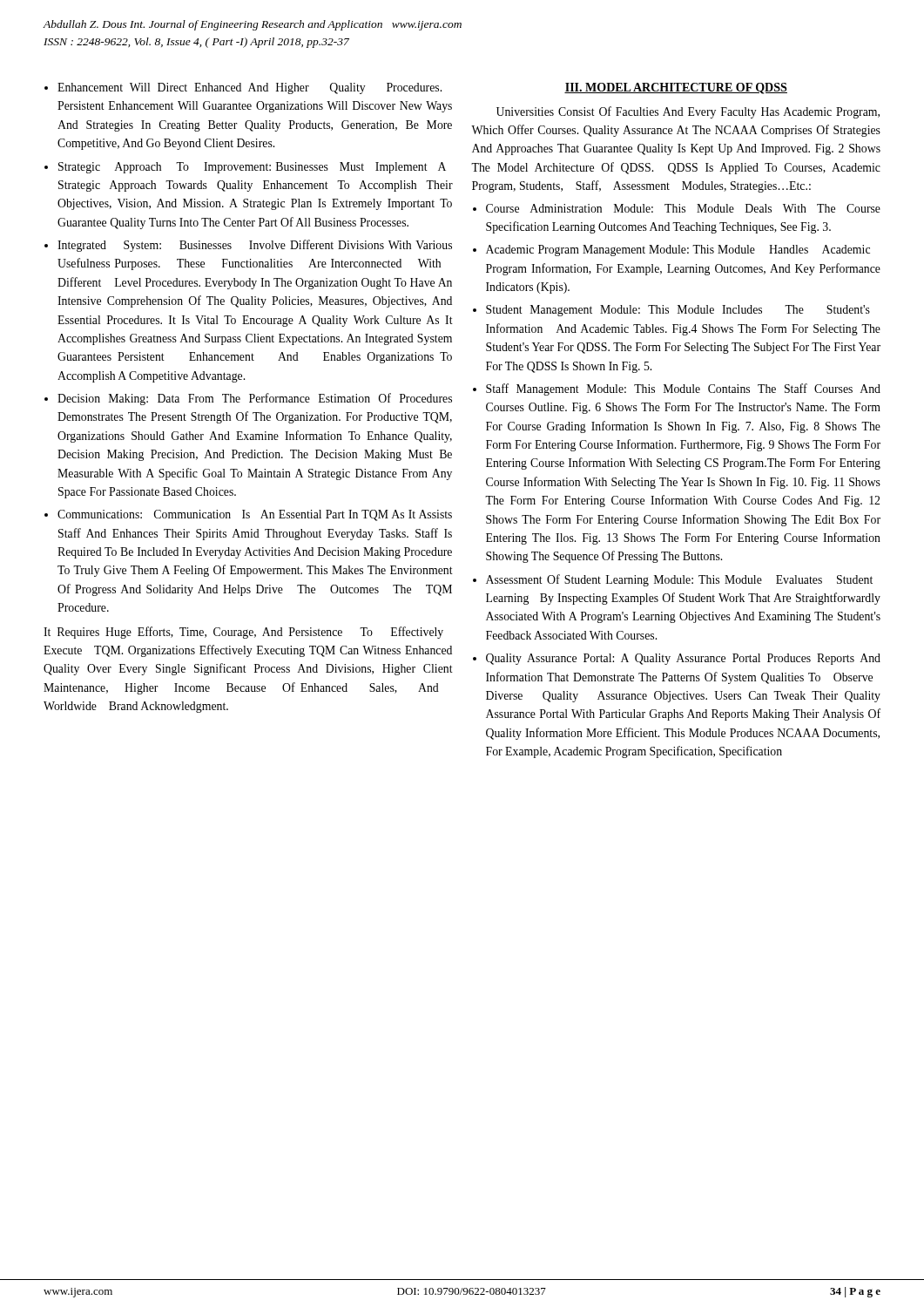
Task: Find the list item with the text "Student Management Module: This Module Includes"
Action: click(x=683, y=338)
